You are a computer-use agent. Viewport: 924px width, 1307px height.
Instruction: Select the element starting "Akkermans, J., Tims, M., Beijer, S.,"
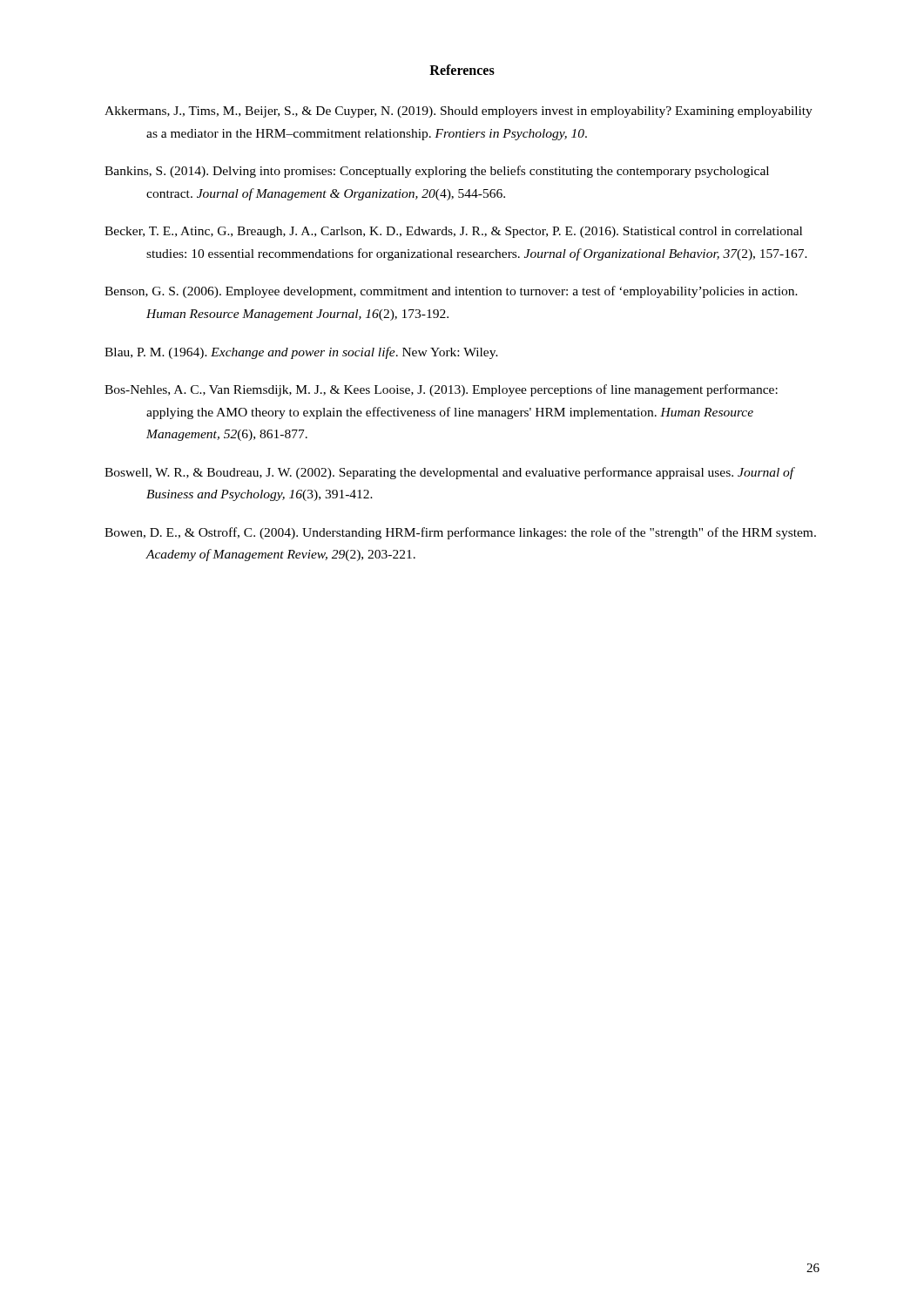pyautogui.click(x=458, y=121)
